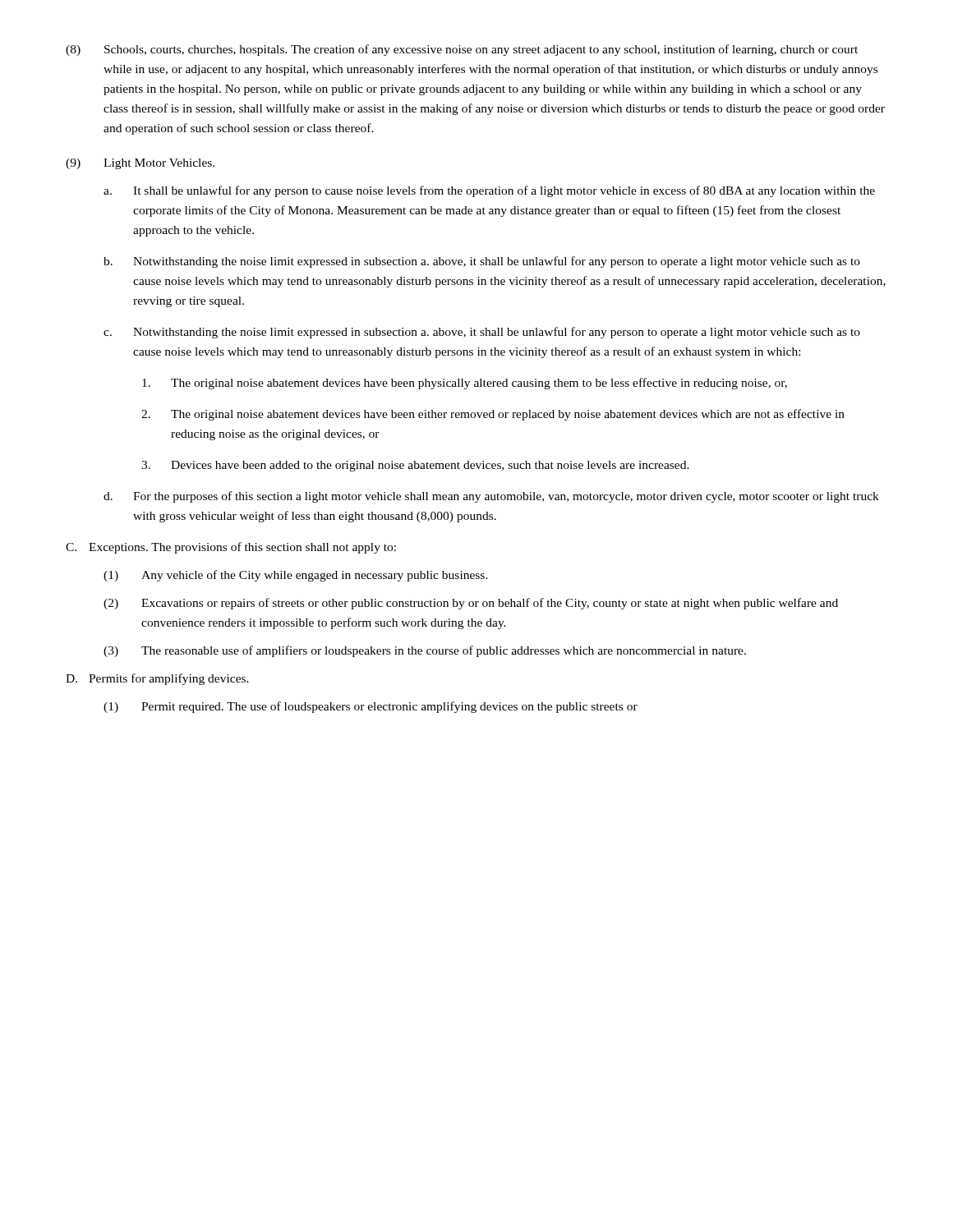Click on the list item with the text "(1) Any vehicle of the City"
This screenshot has width=953, height=1232.
[495, 575]
